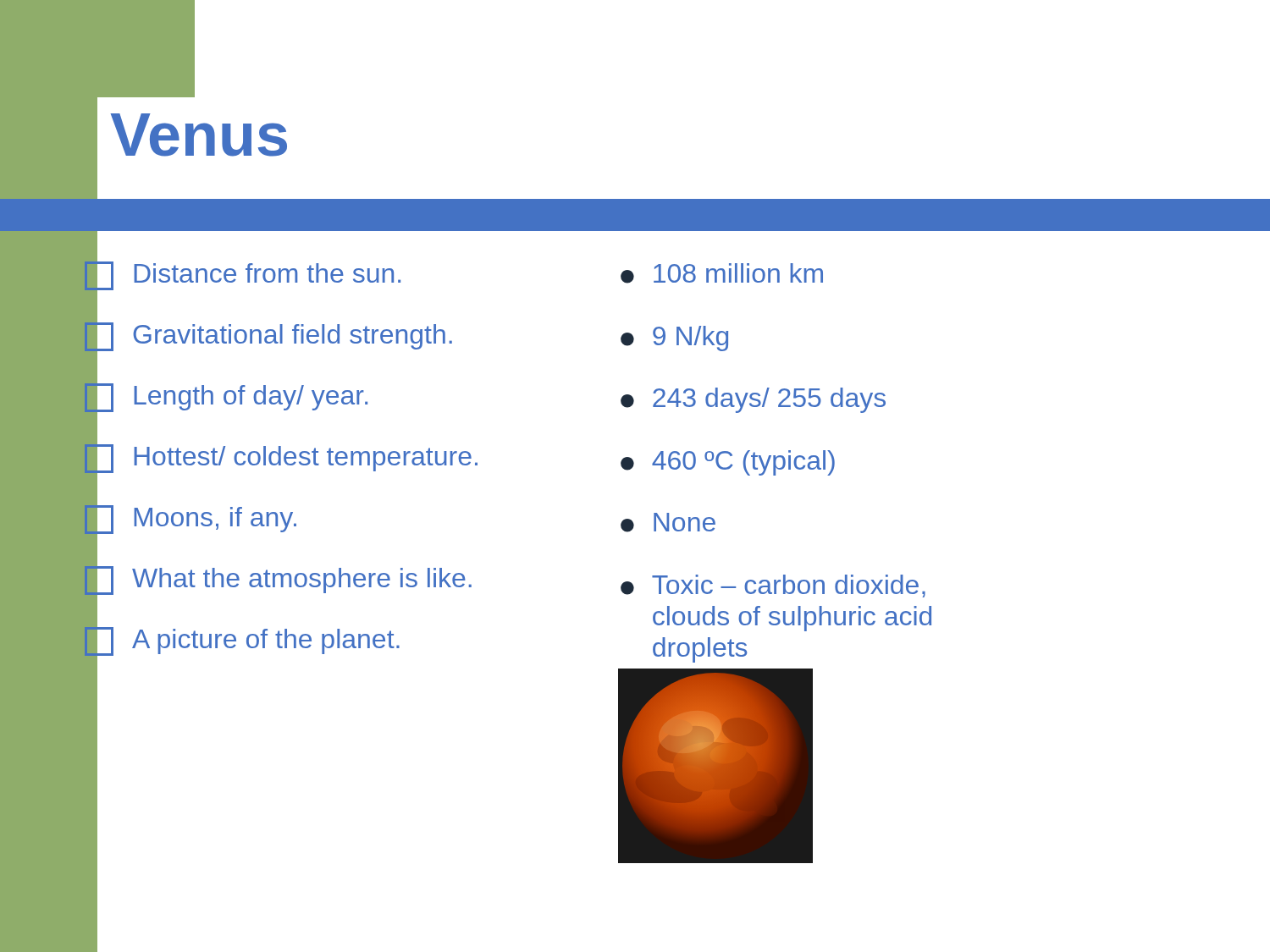Click the passage that begins "What the atmosphere"

279,579
